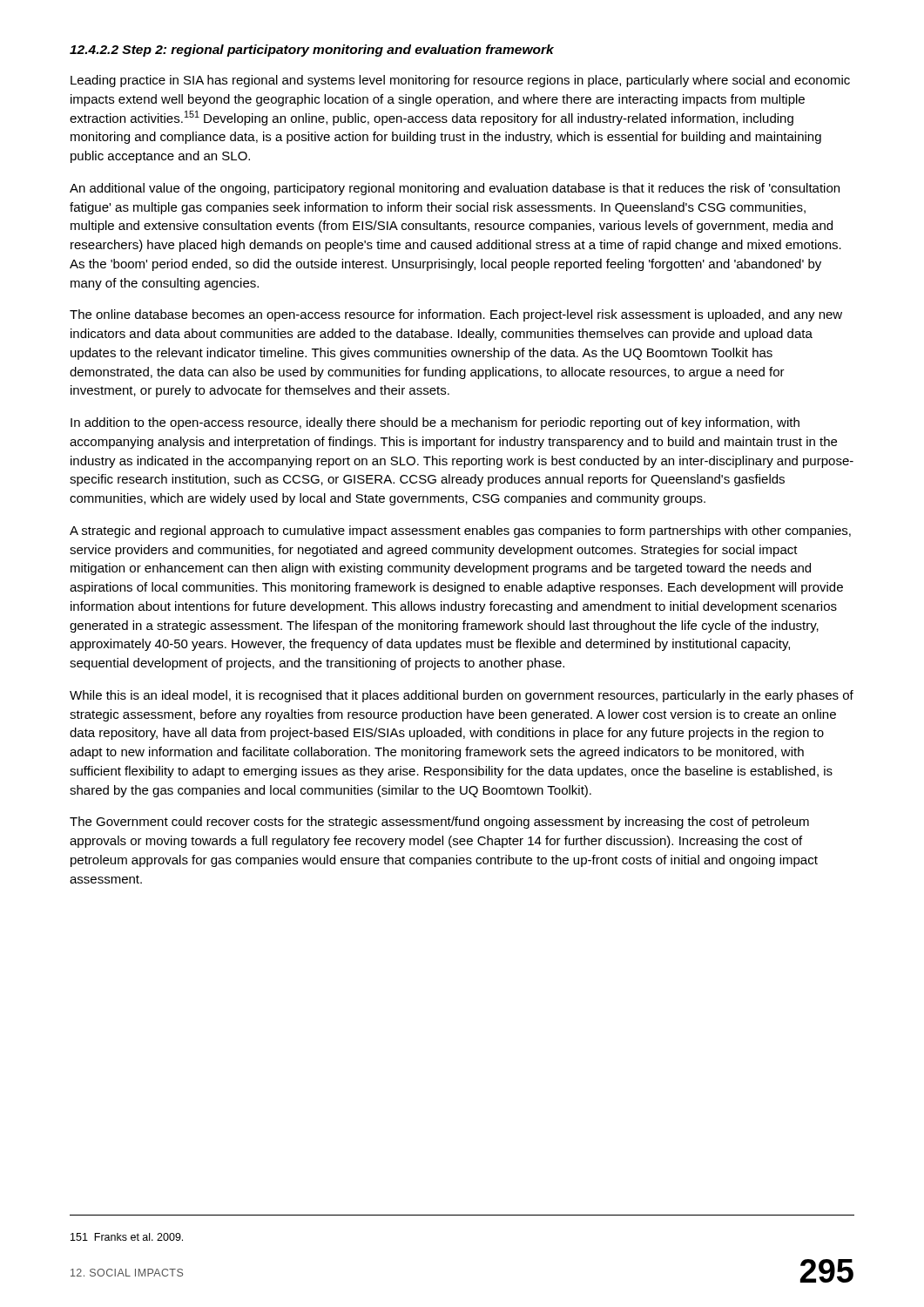924x1307 pixels.
Task: Navigate to the block starting "While this is"
Action: (462, 742)
